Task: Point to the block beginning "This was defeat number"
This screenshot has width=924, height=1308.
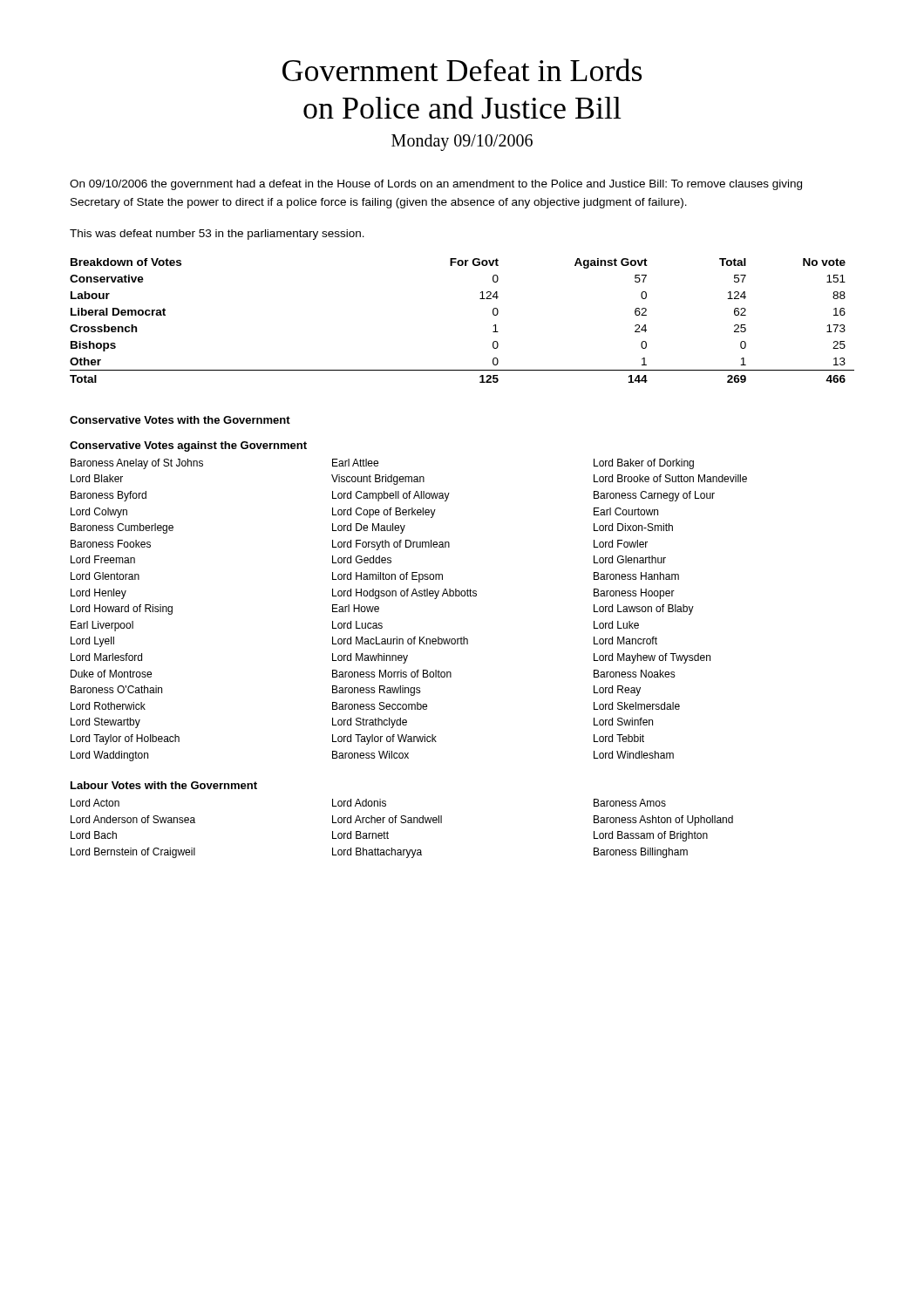Action: 217,233
